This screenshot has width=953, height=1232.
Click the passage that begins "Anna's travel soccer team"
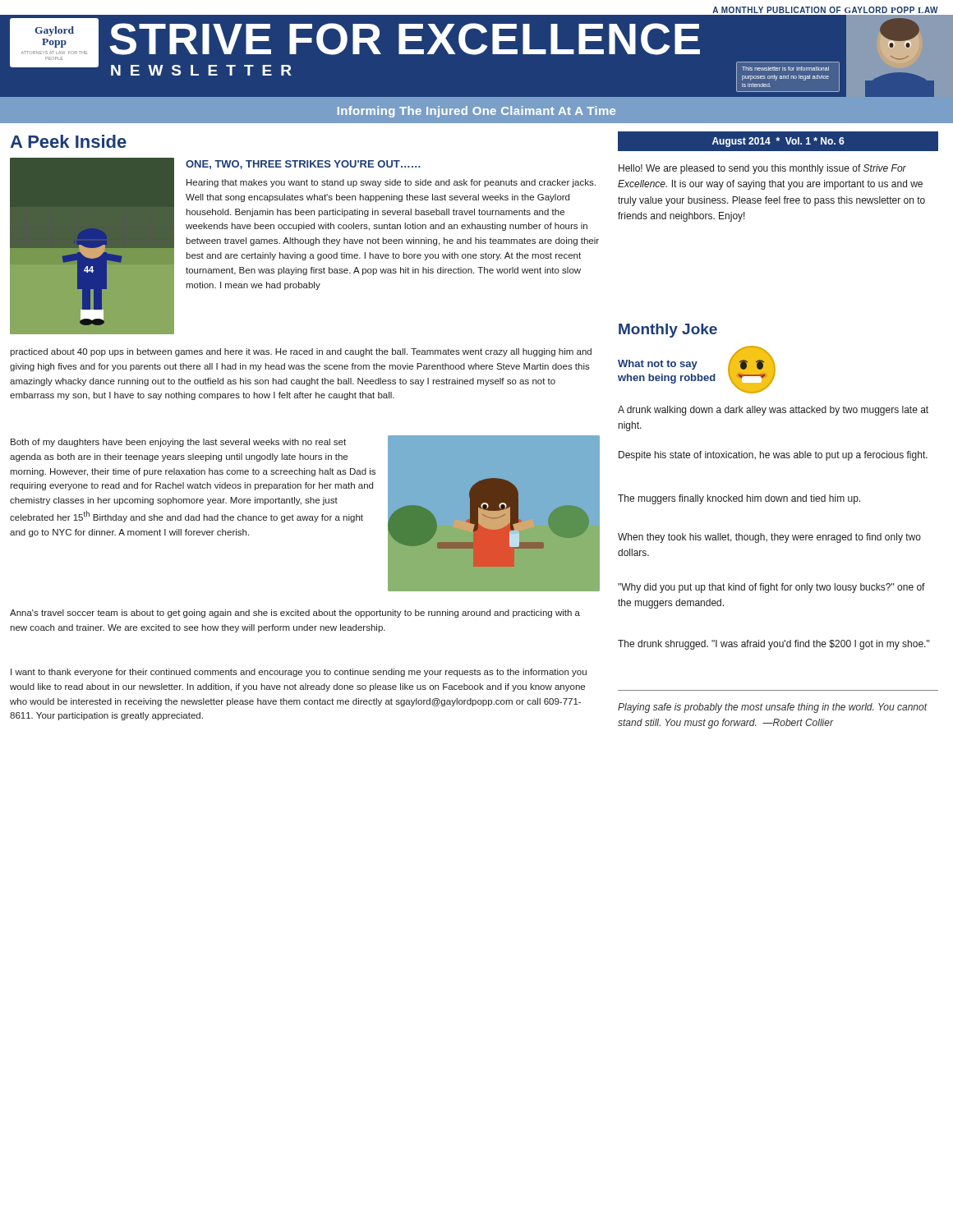click(295, 620)
